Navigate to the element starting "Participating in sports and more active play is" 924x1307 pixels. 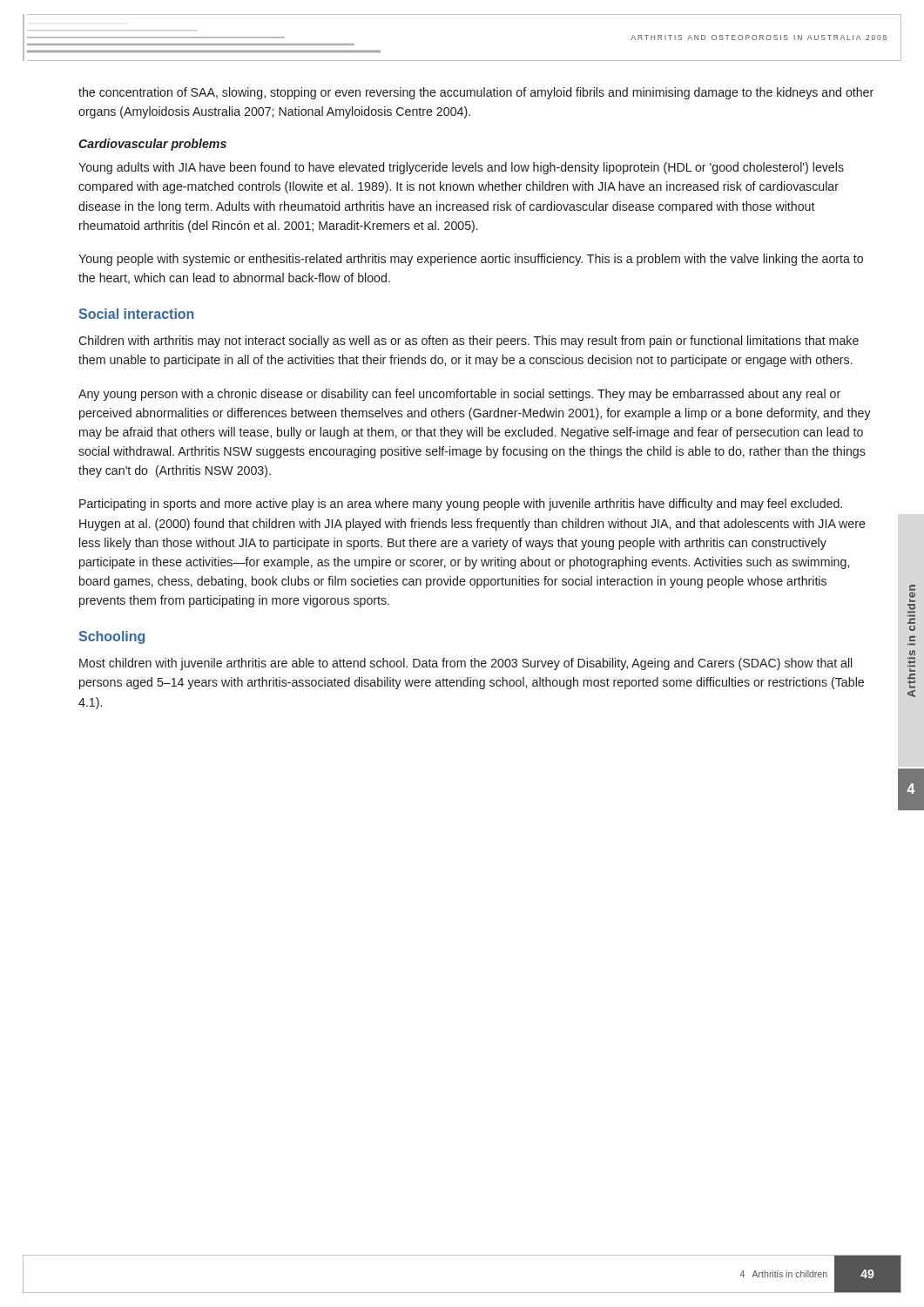472,552
